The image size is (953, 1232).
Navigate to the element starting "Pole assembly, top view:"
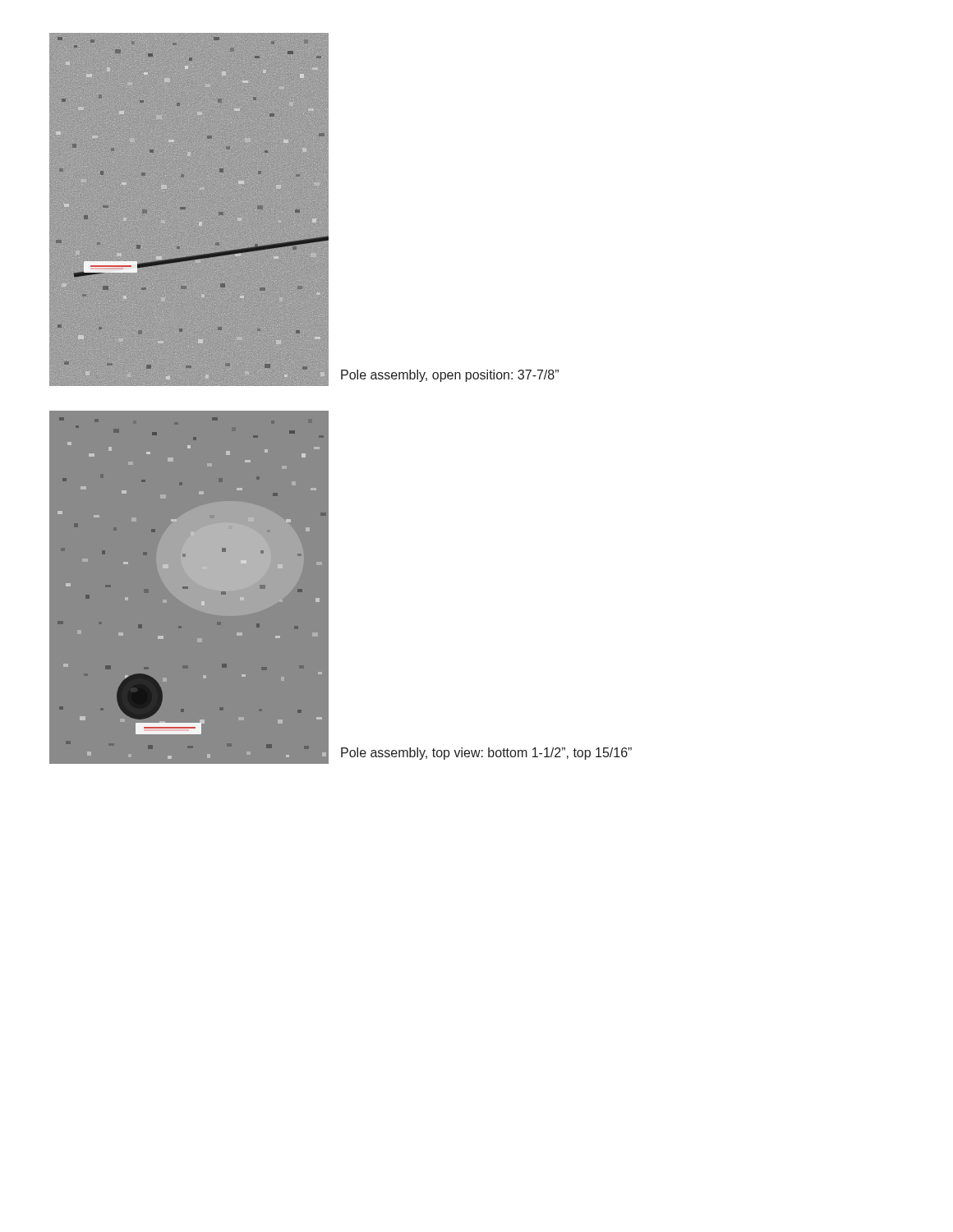[486, 753]
